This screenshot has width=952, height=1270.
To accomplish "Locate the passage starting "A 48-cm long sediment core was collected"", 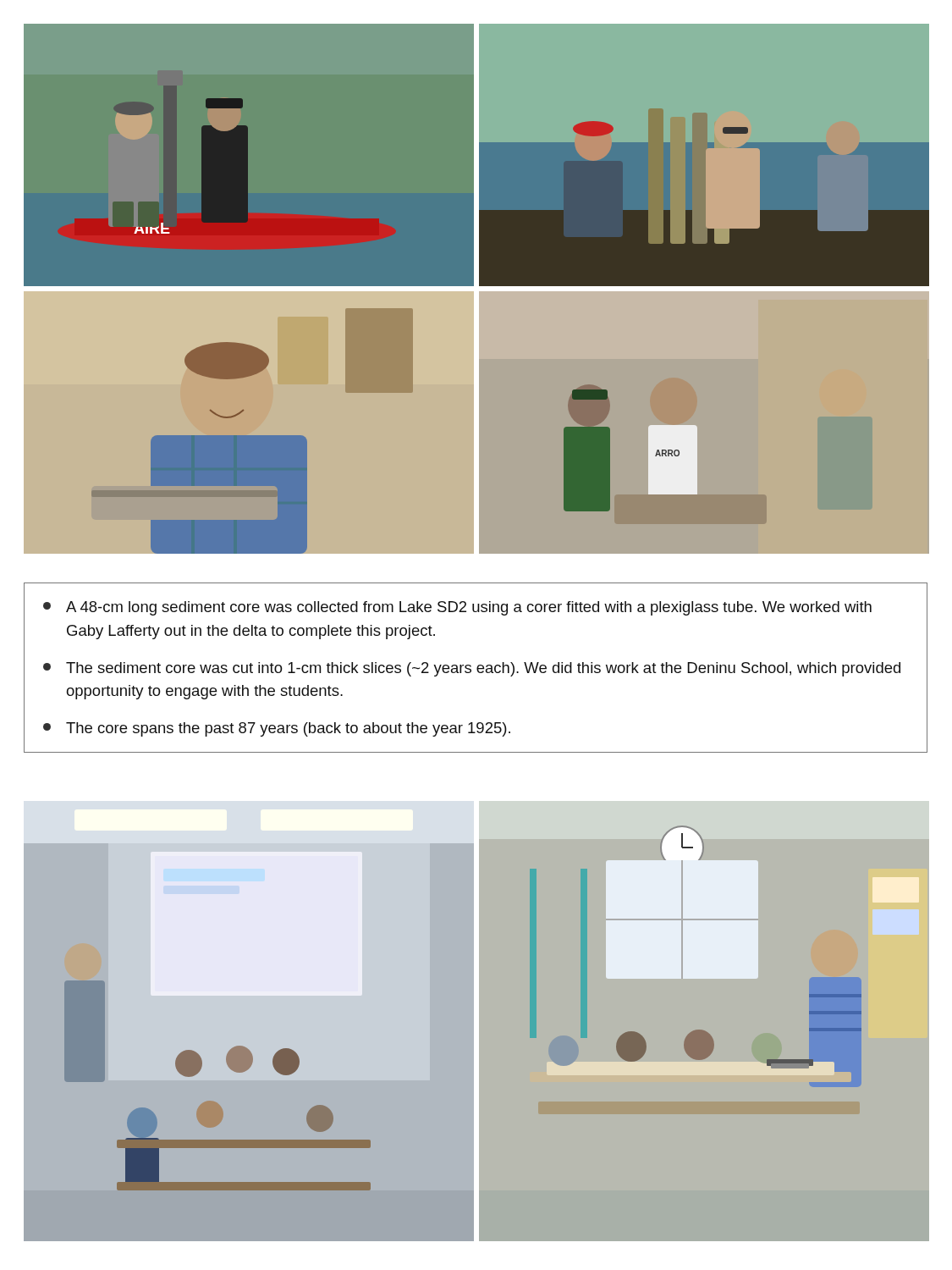I will pos(472,668).
